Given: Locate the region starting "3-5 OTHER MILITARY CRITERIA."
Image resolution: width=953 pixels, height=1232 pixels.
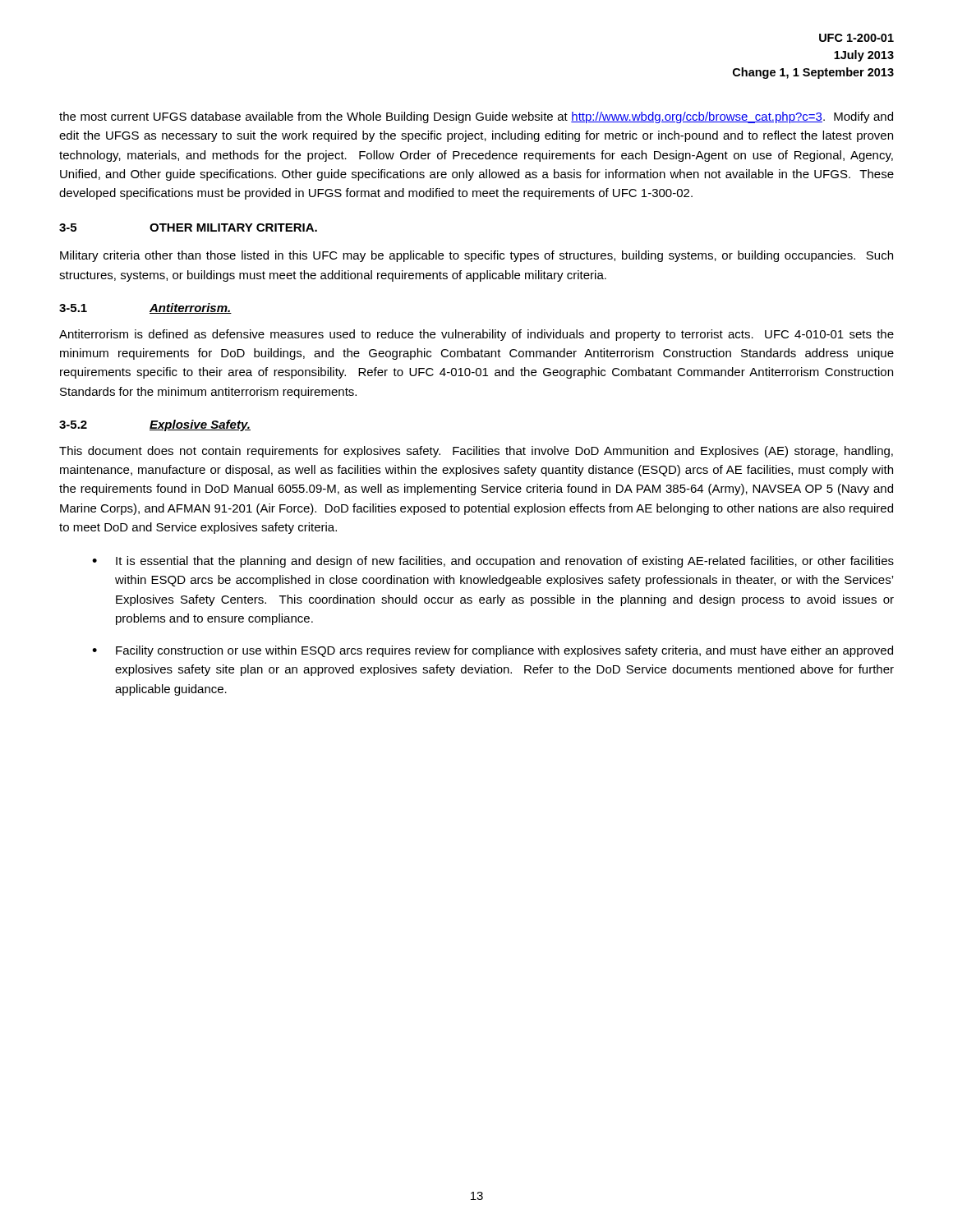Looking at the screenshot, I should coord(188,227).
